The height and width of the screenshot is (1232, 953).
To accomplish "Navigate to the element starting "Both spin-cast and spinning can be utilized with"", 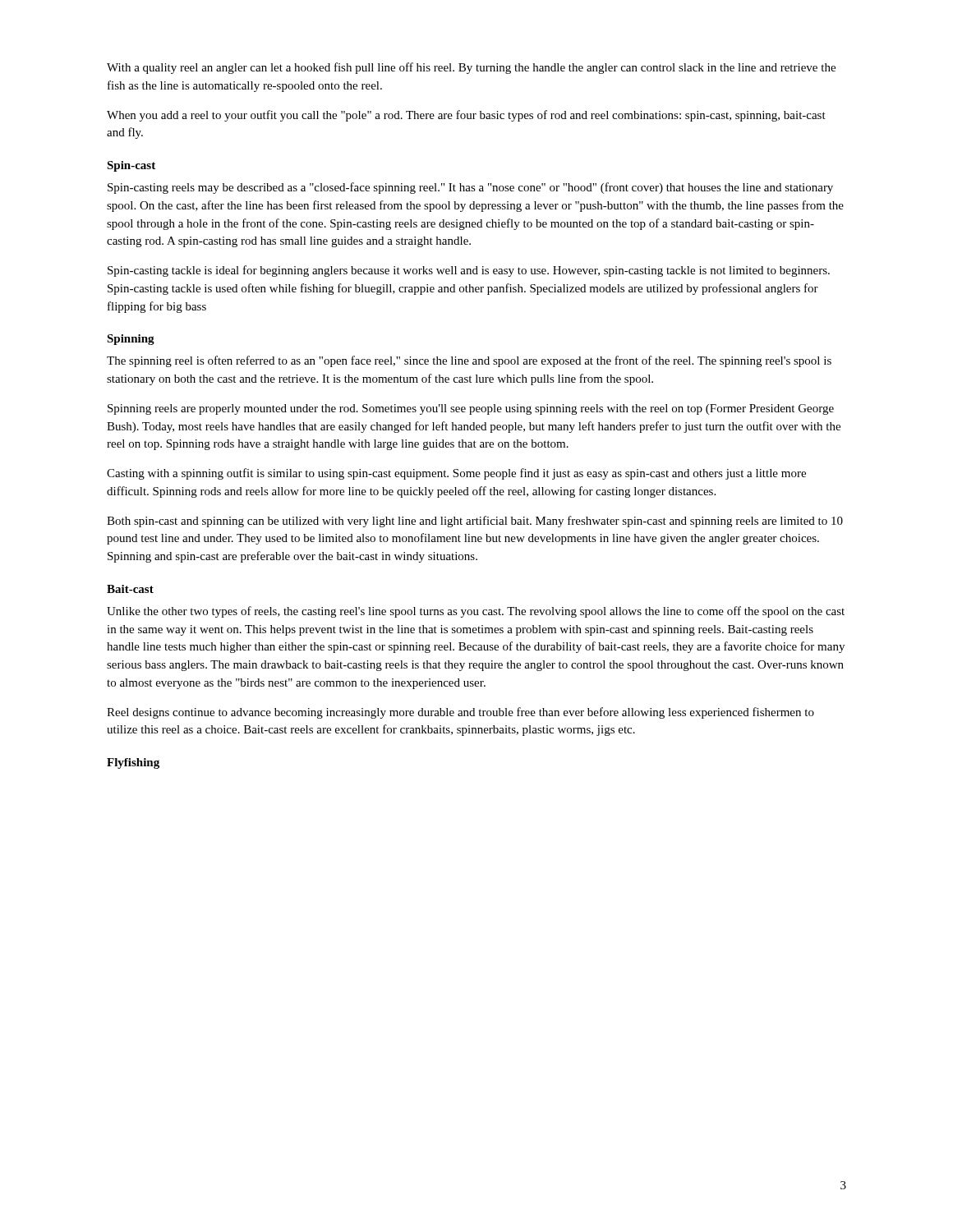I will pos(475,538).
